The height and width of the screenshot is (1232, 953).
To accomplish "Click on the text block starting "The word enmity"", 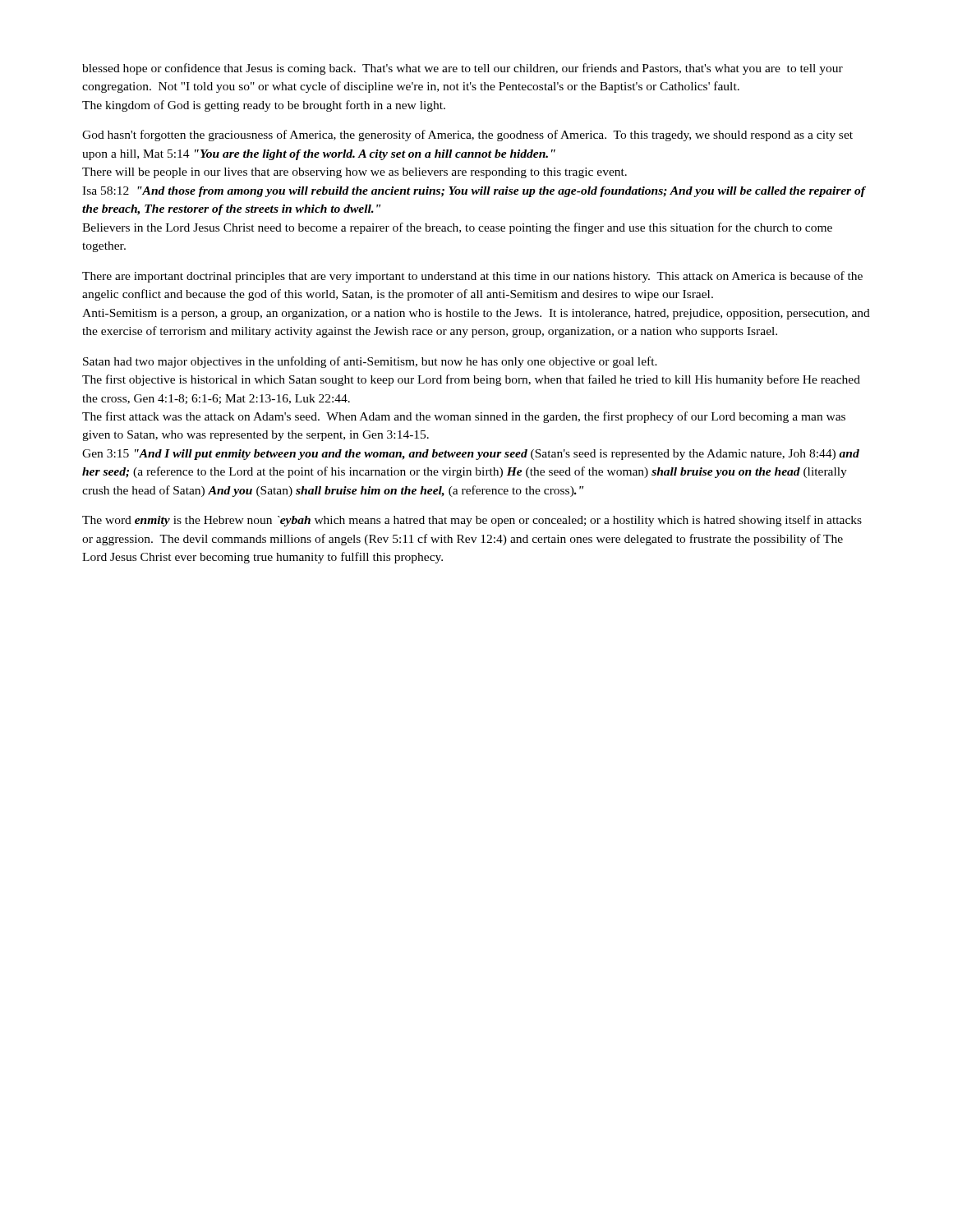I will point(472,538).
